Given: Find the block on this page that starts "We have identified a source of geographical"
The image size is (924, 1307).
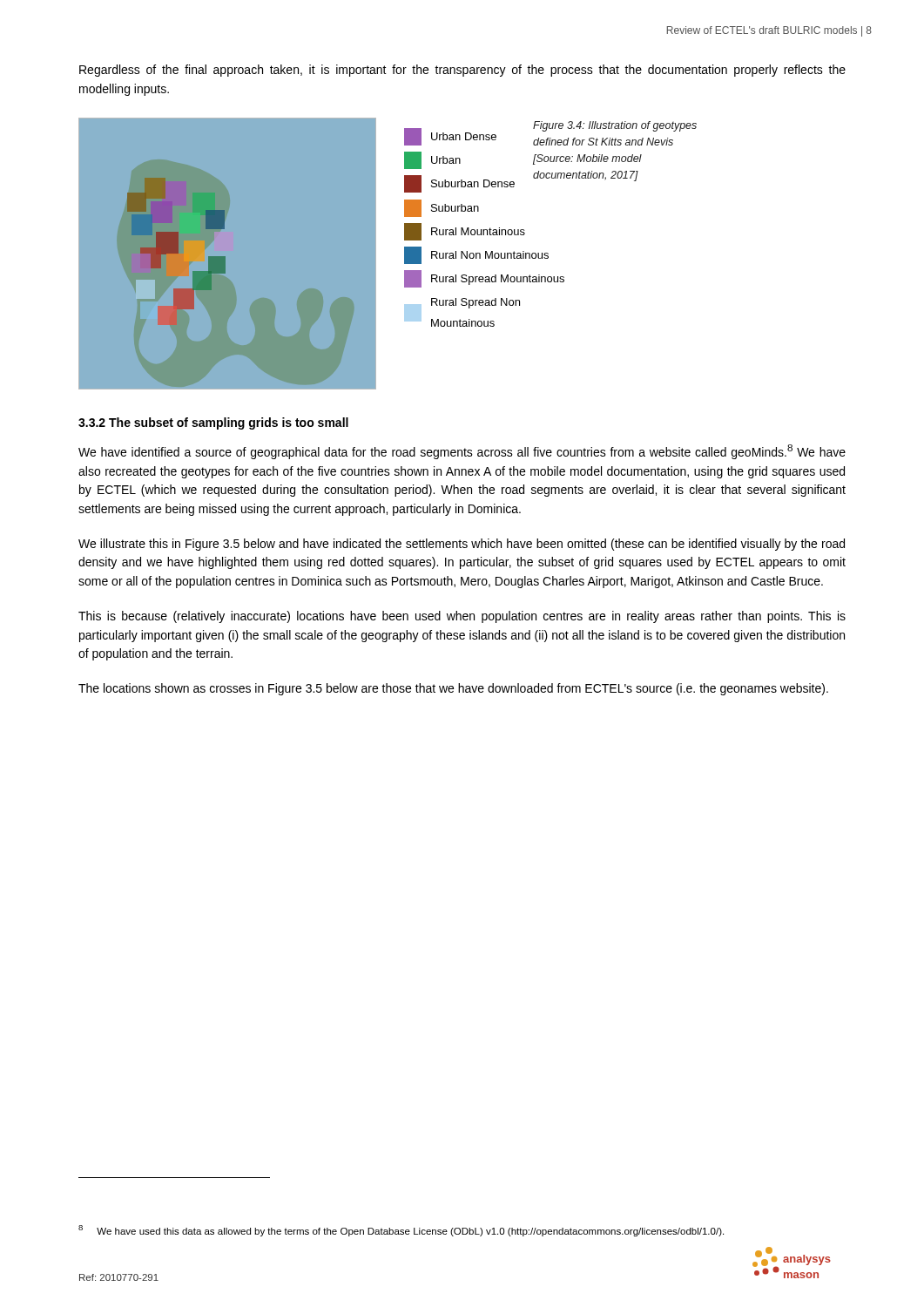Looking at the screenshot, I should pos(462,479).
